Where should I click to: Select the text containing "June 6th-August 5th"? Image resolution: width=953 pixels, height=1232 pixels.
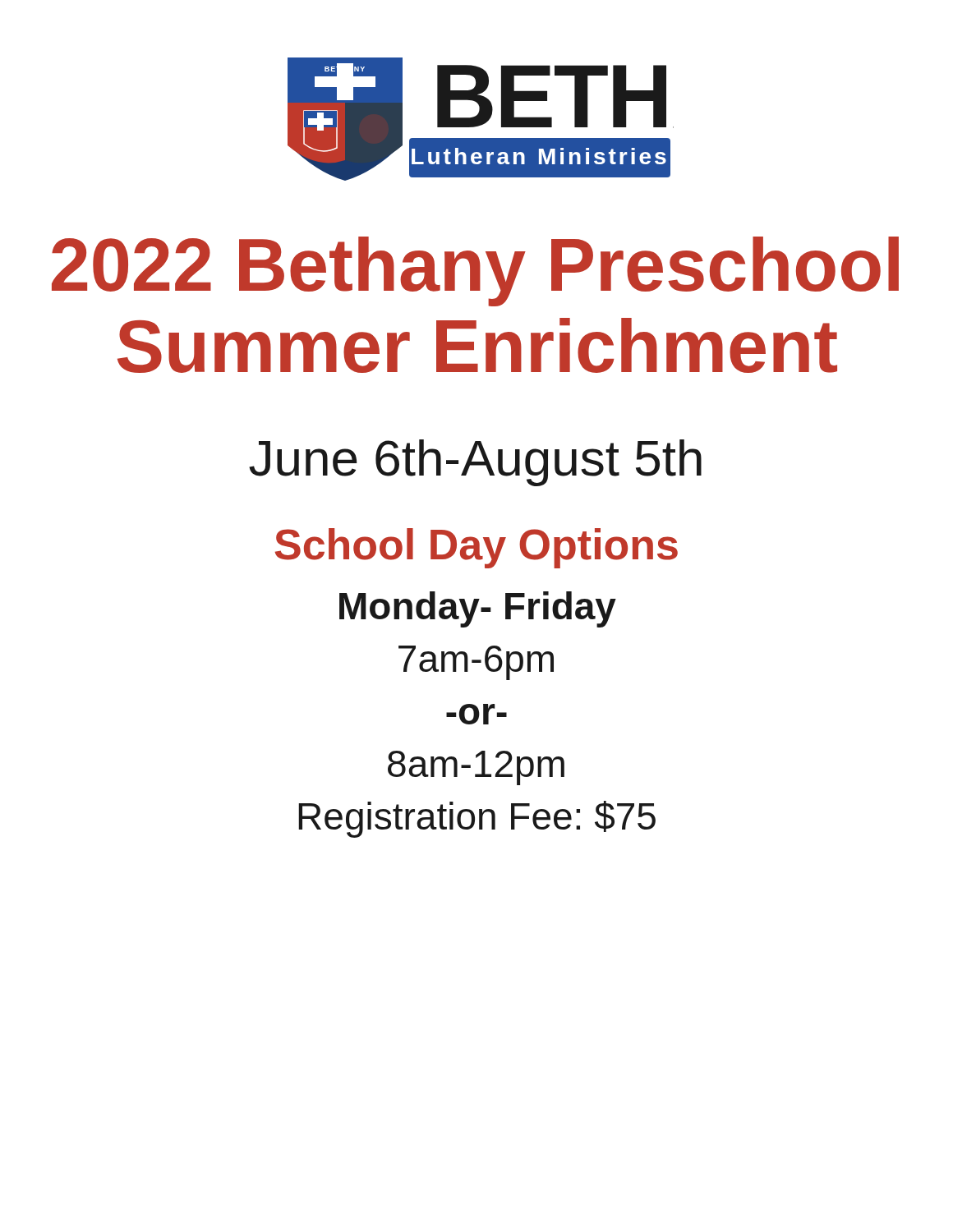point(476,458)
